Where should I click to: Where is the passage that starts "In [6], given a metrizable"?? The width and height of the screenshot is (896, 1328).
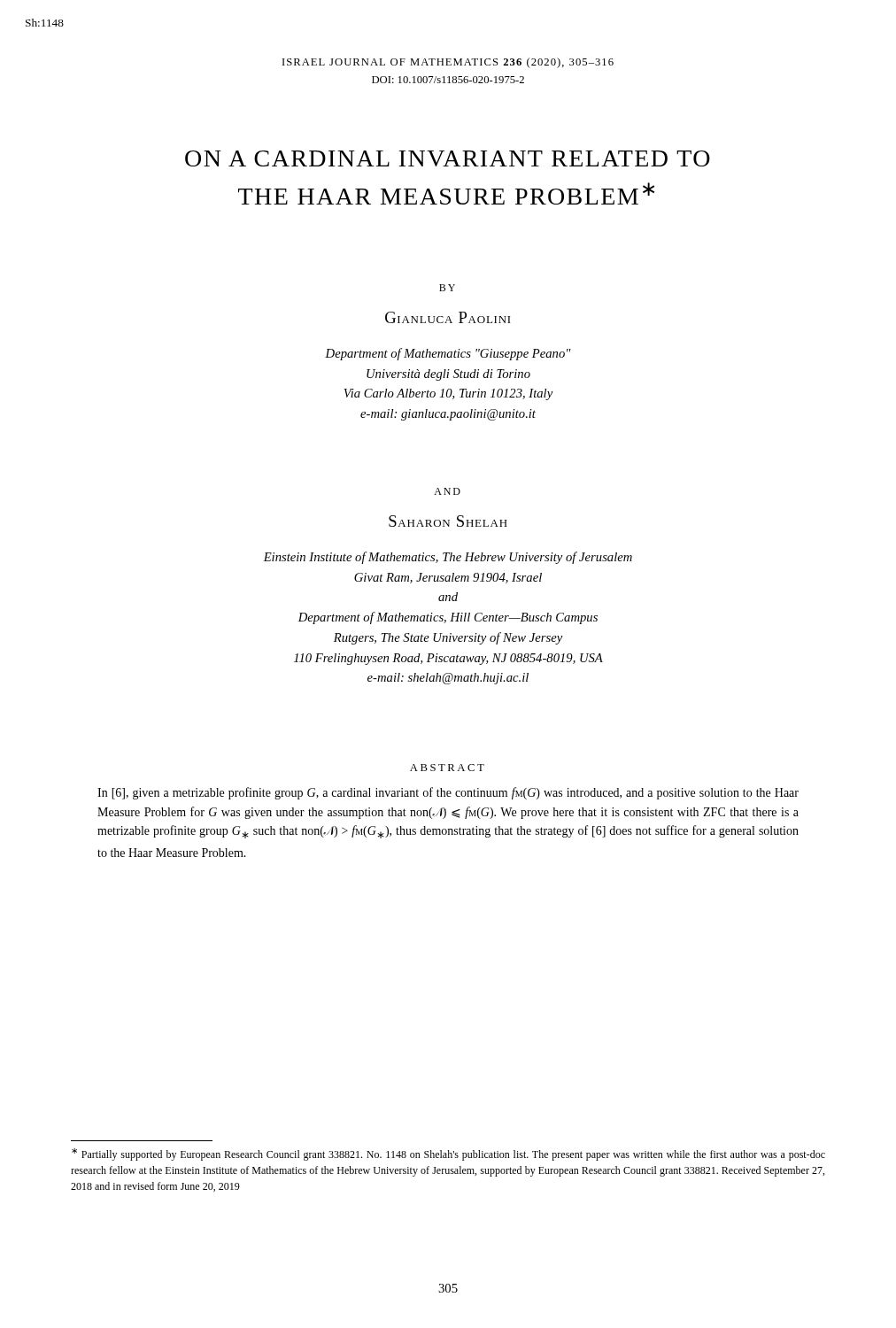coord(448,823)
